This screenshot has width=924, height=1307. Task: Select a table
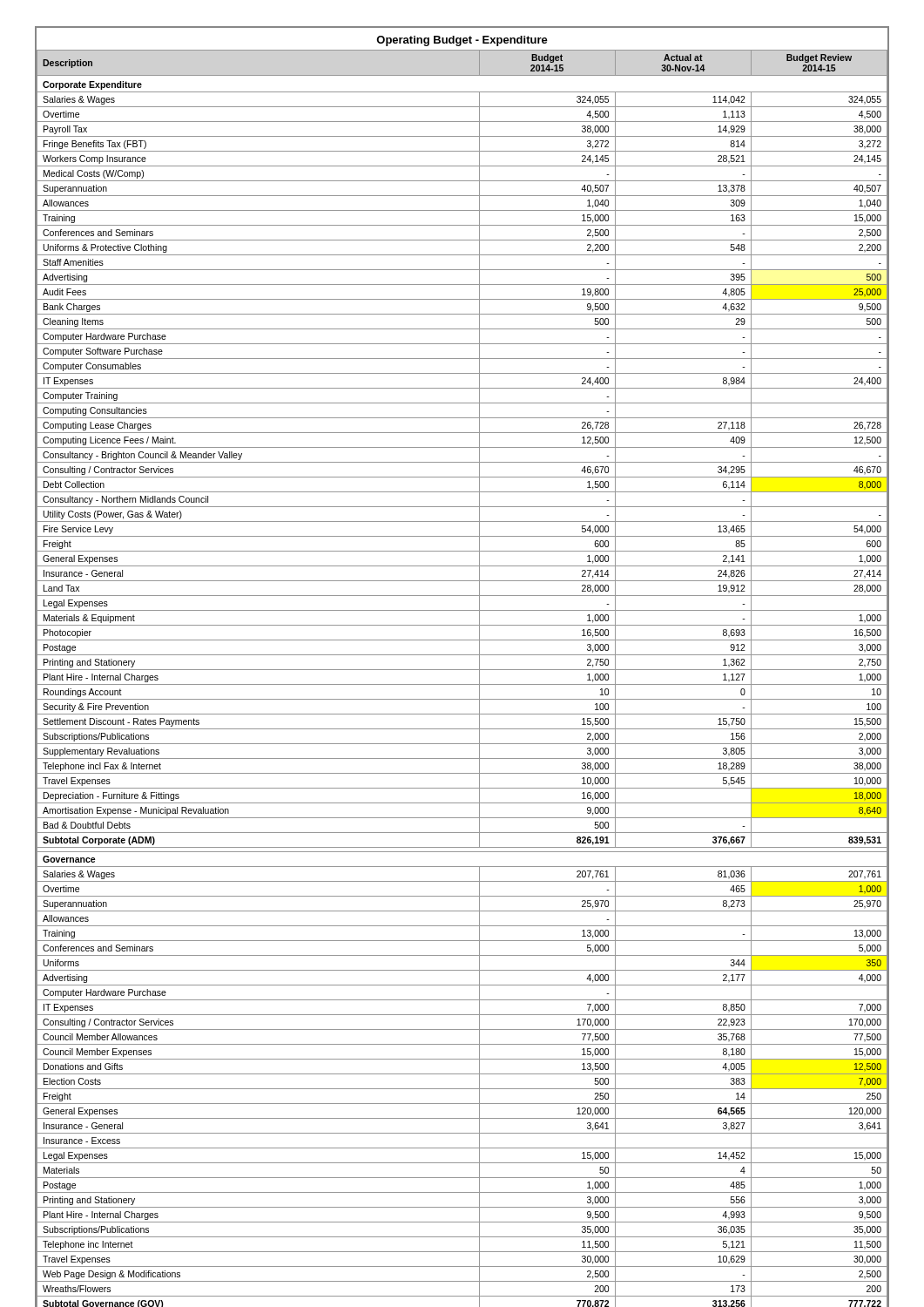[462, 667]
